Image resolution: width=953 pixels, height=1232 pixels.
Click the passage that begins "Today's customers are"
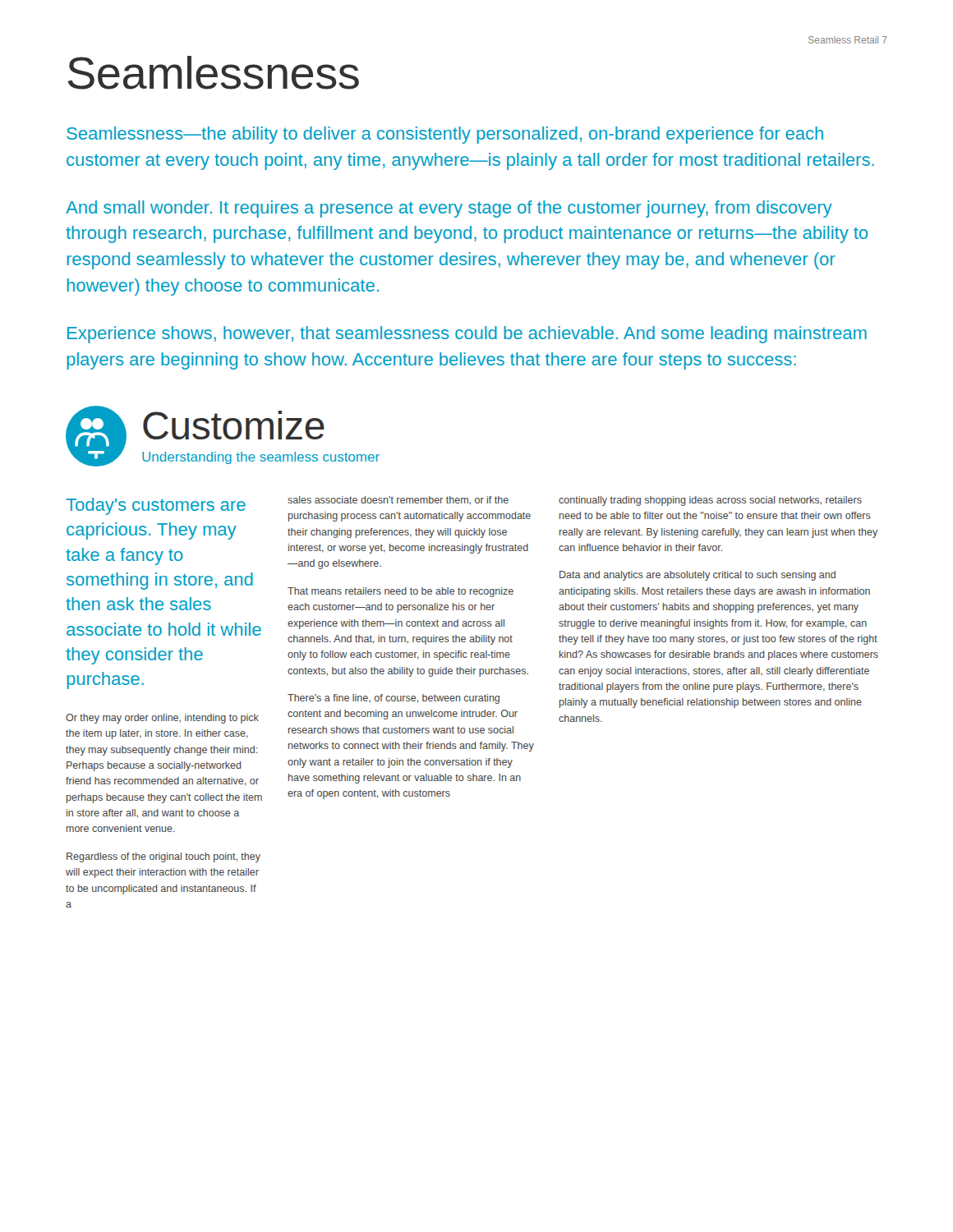click(164, 592)
